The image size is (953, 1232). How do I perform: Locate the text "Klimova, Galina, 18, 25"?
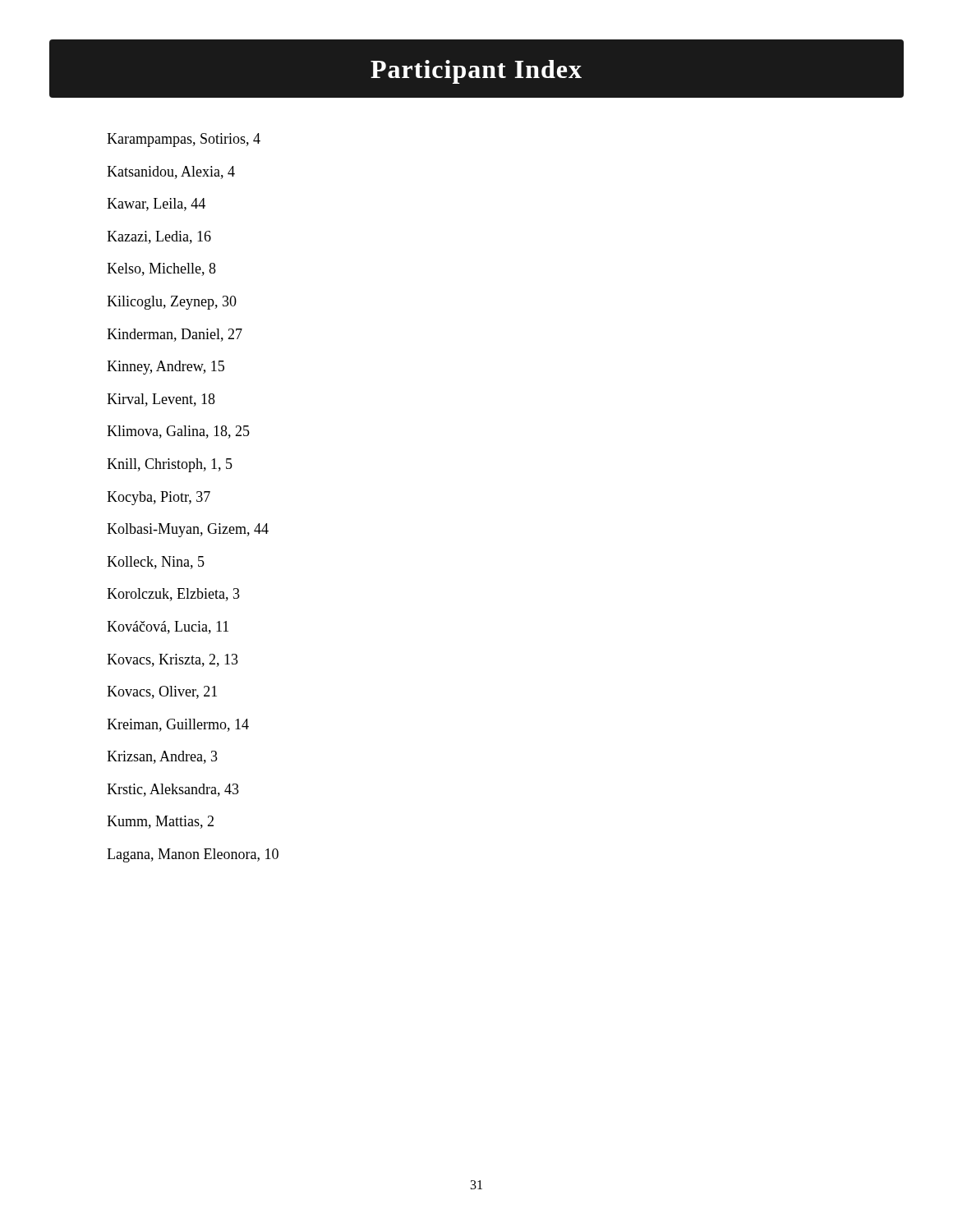178,432
